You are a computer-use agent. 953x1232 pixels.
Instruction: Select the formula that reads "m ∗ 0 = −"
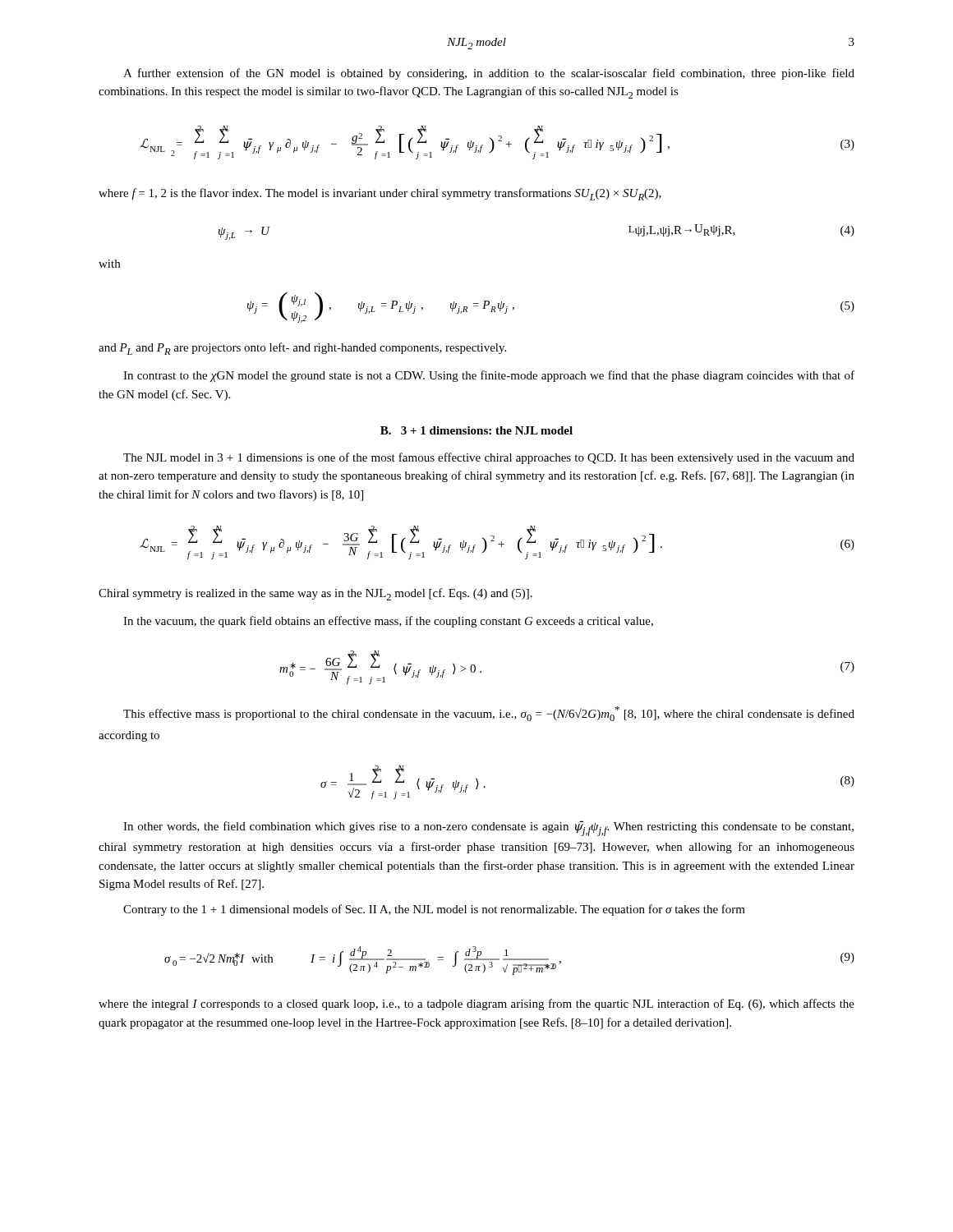[375, 667]
